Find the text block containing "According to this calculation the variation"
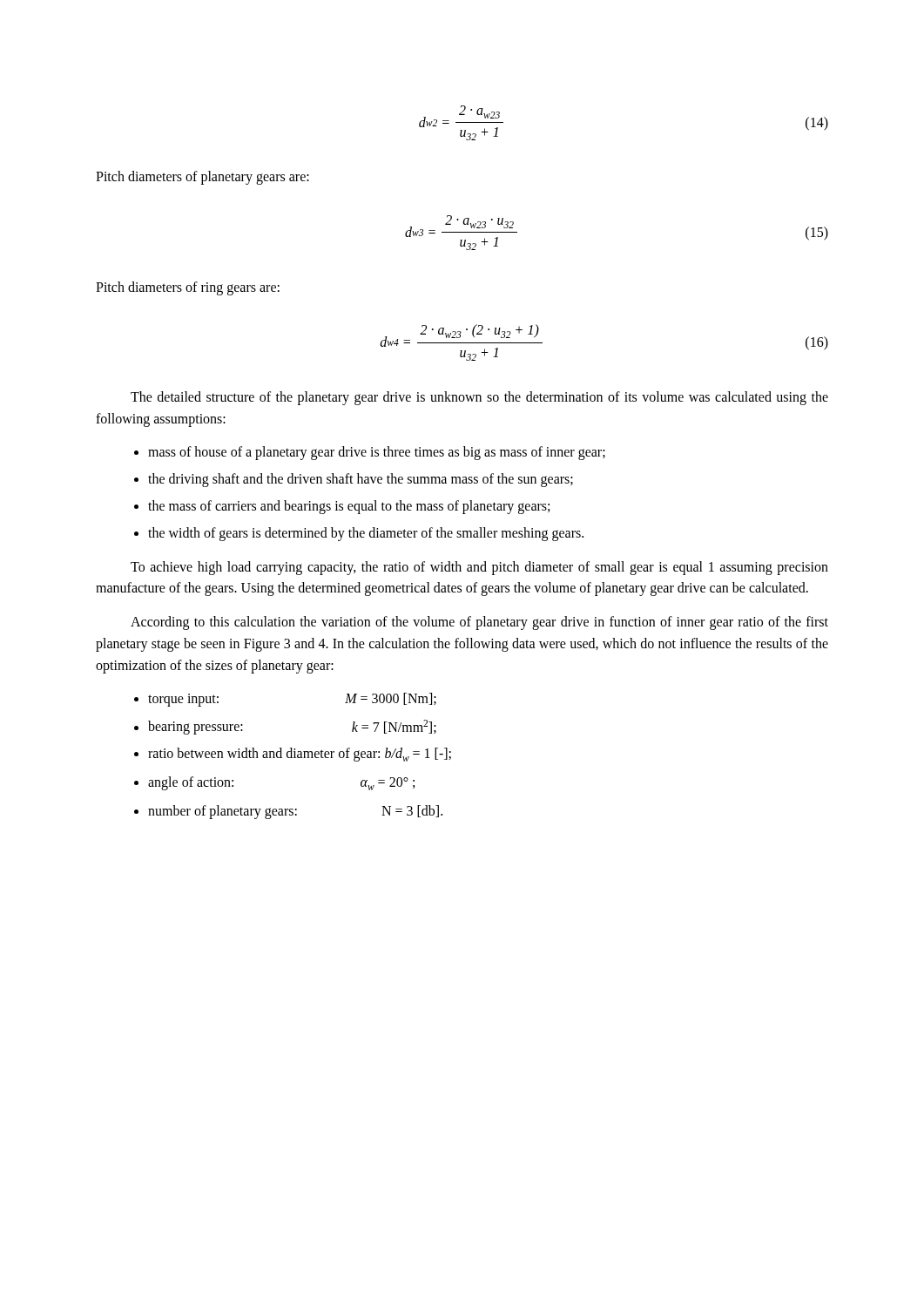Screen dimensions: 1307x924 462,644
